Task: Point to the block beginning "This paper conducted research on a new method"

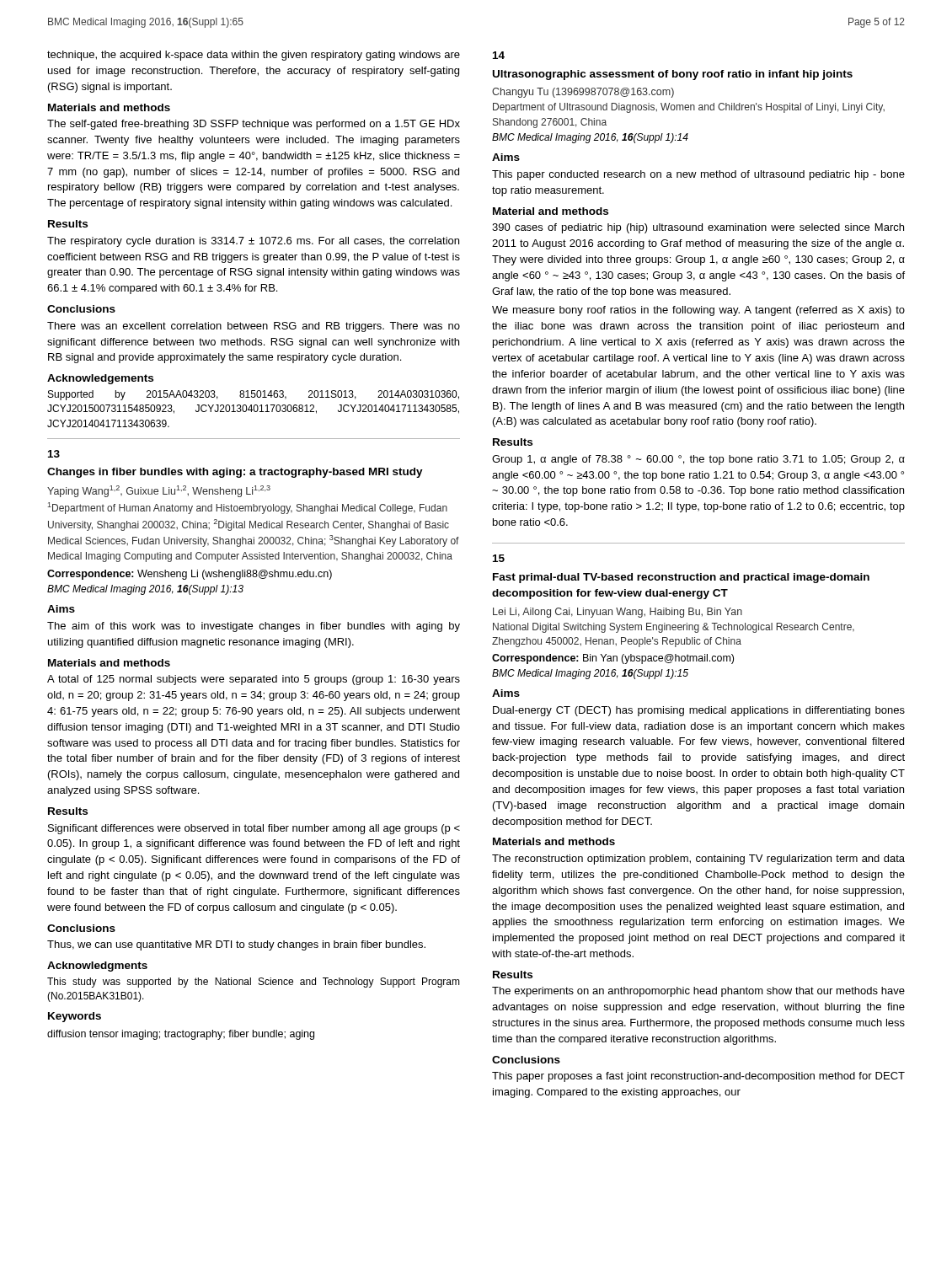Action: [x=698, y=182]
